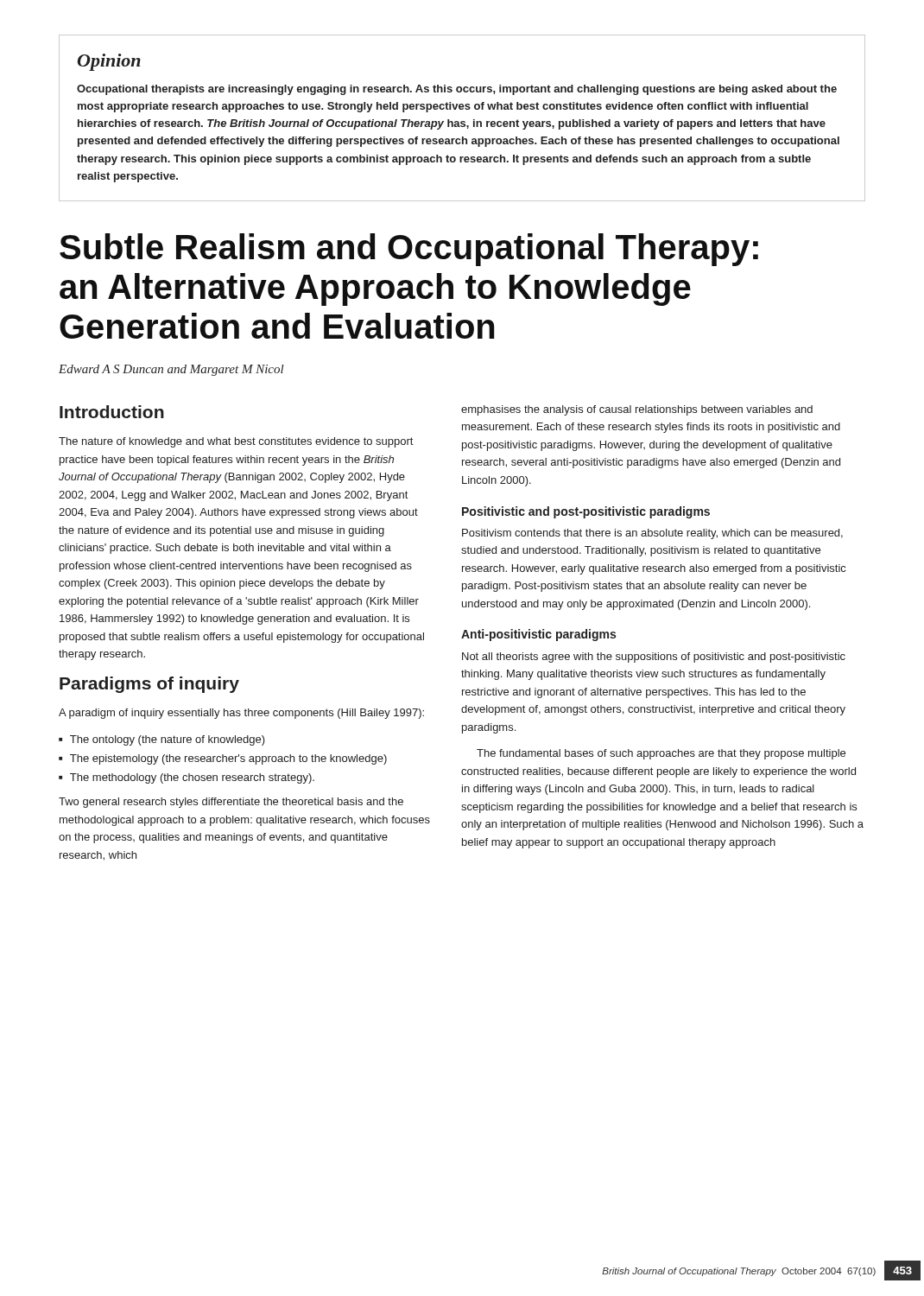Point to the block starting "The methodology (the chosen research"
Image resolution: width=924 pixels, height=1296 pixels.
[x=192, y=777]
